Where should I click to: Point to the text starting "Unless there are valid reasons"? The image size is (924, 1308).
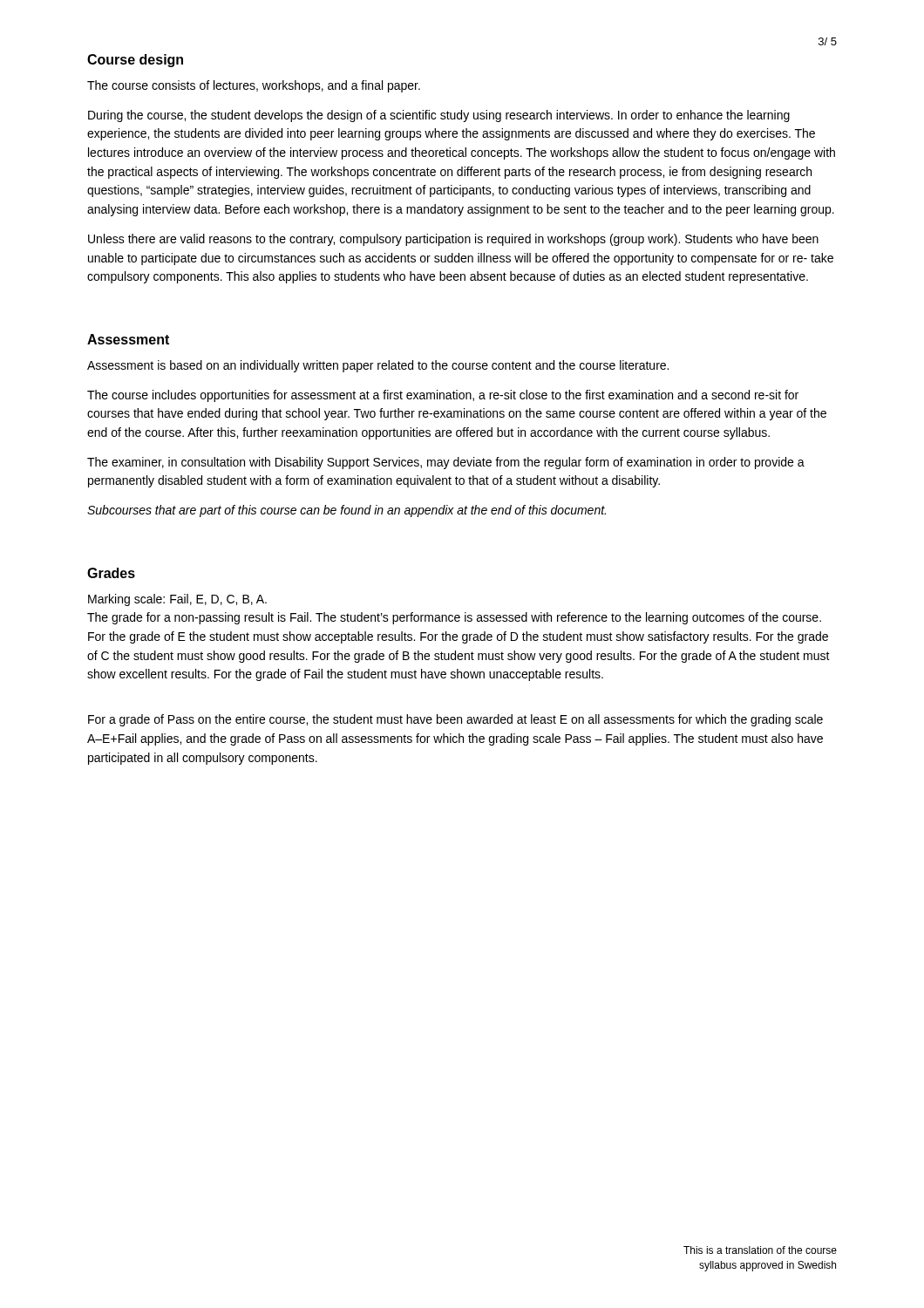point(462,258)
